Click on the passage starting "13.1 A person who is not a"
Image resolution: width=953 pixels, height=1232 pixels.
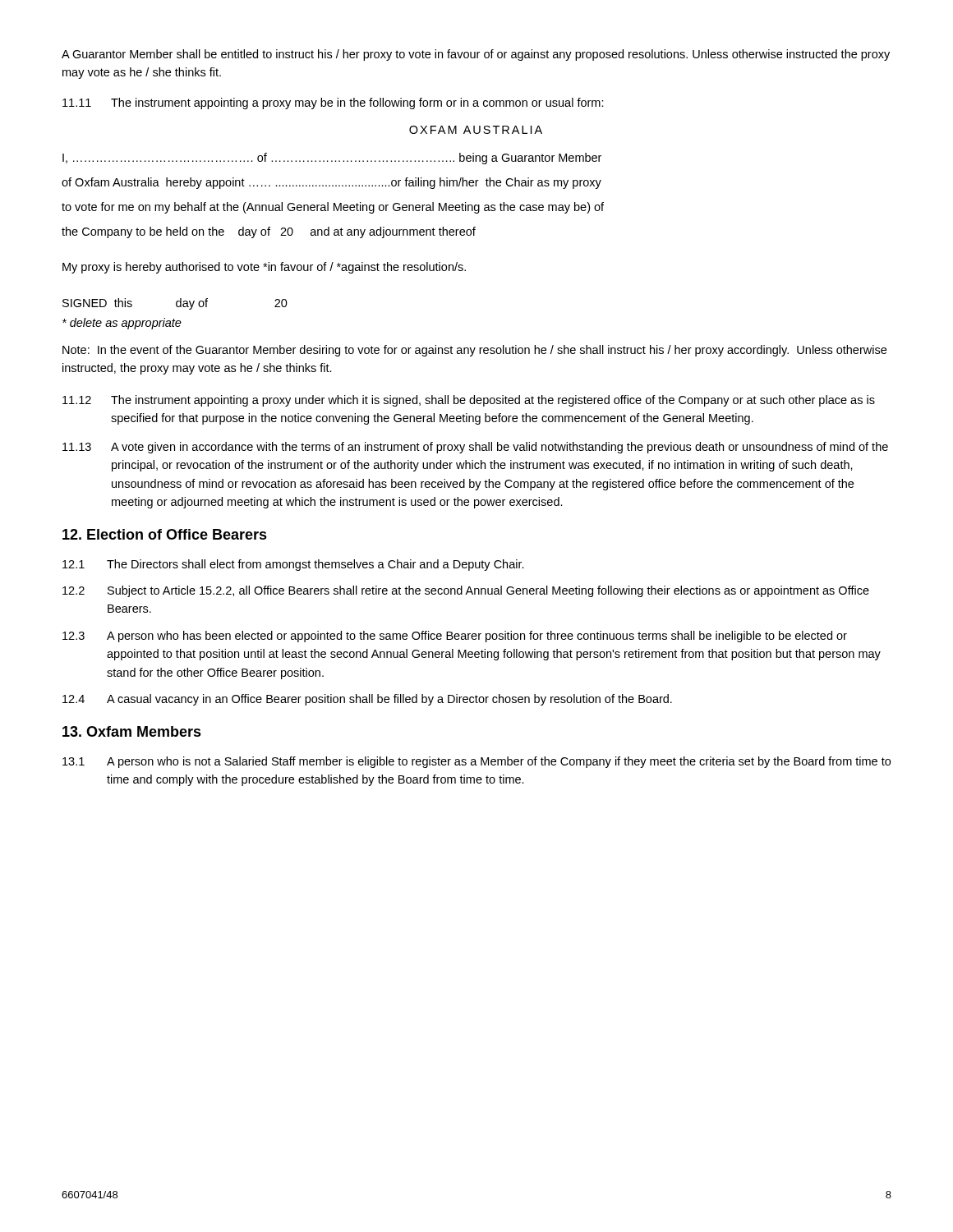click(476, 771)
